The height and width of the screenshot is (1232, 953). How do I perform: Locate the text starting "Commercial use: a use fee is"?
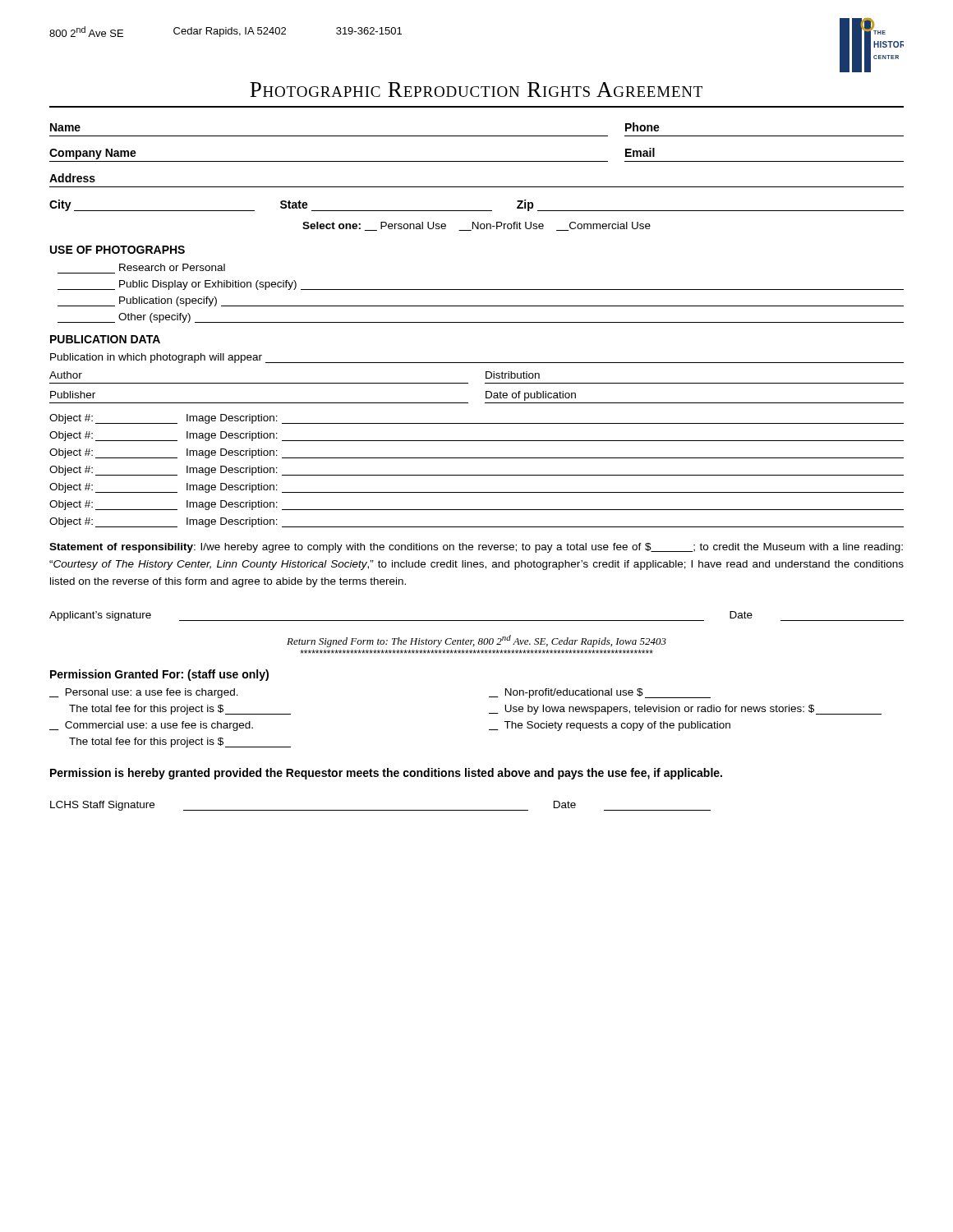tap(152, 725)
